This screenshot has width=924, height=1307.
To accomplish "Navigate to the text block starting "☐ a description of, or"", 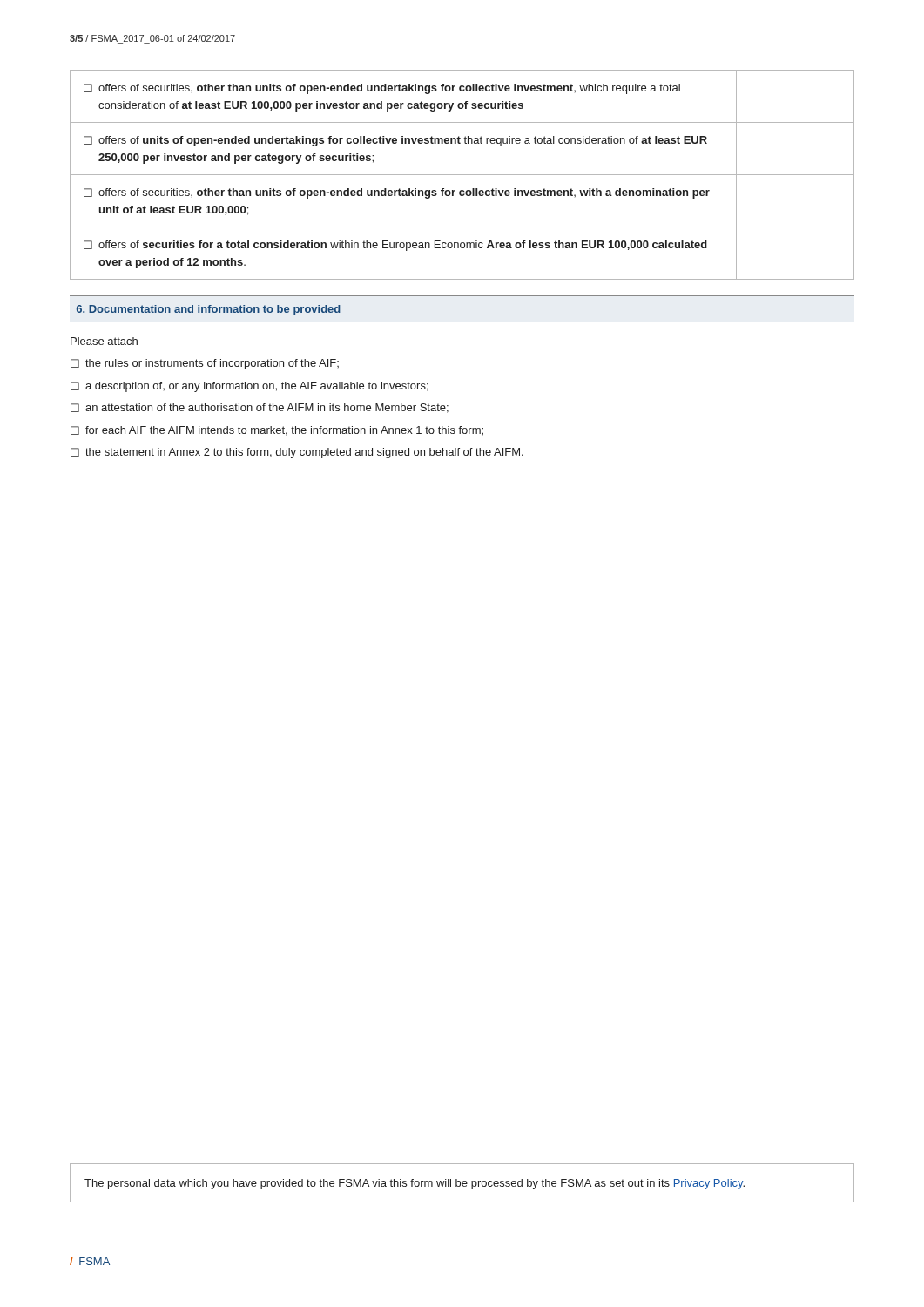I will 249,386.
